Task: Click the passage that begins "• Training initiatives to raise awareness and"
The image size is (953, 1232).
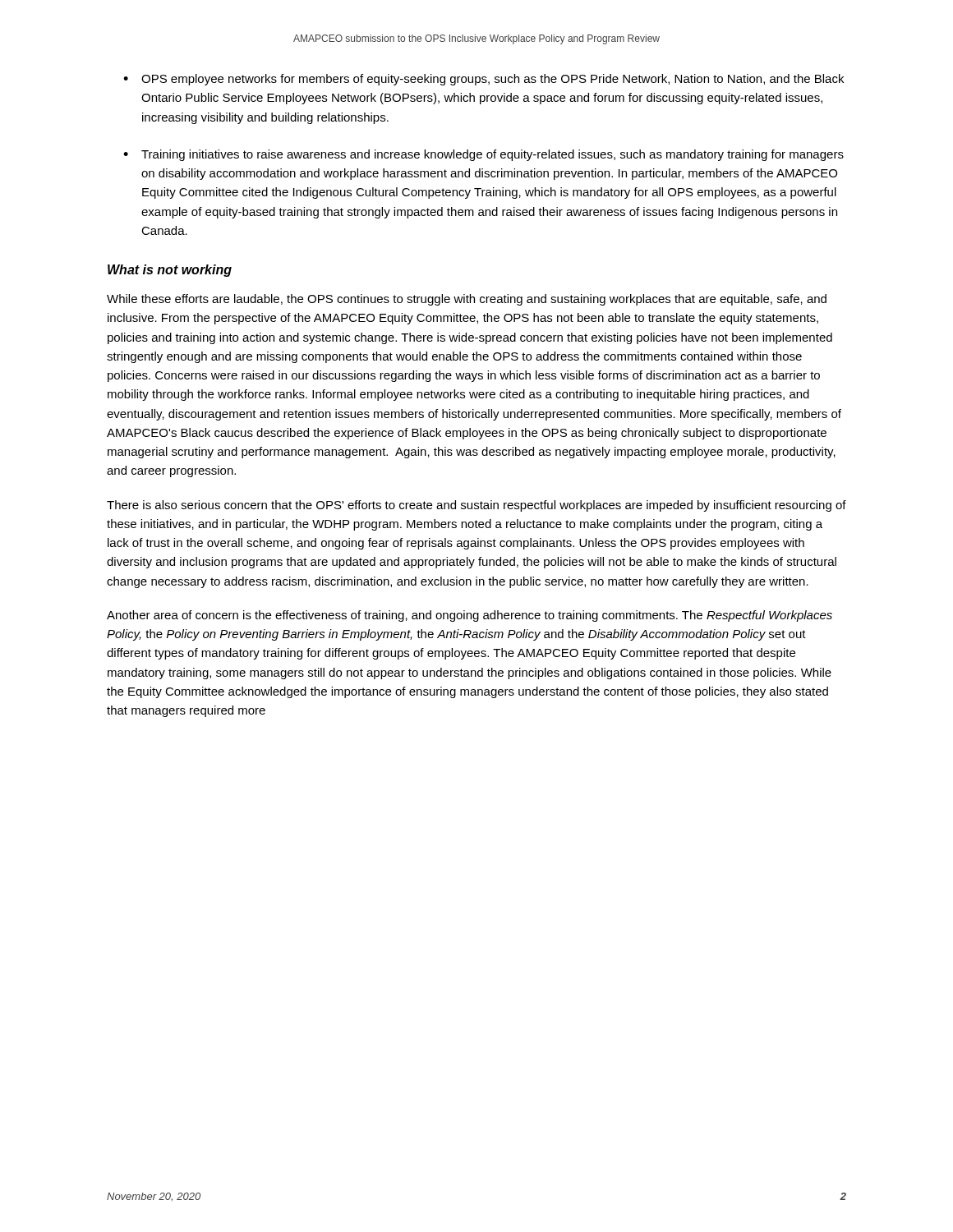Action: coord(485,192)
